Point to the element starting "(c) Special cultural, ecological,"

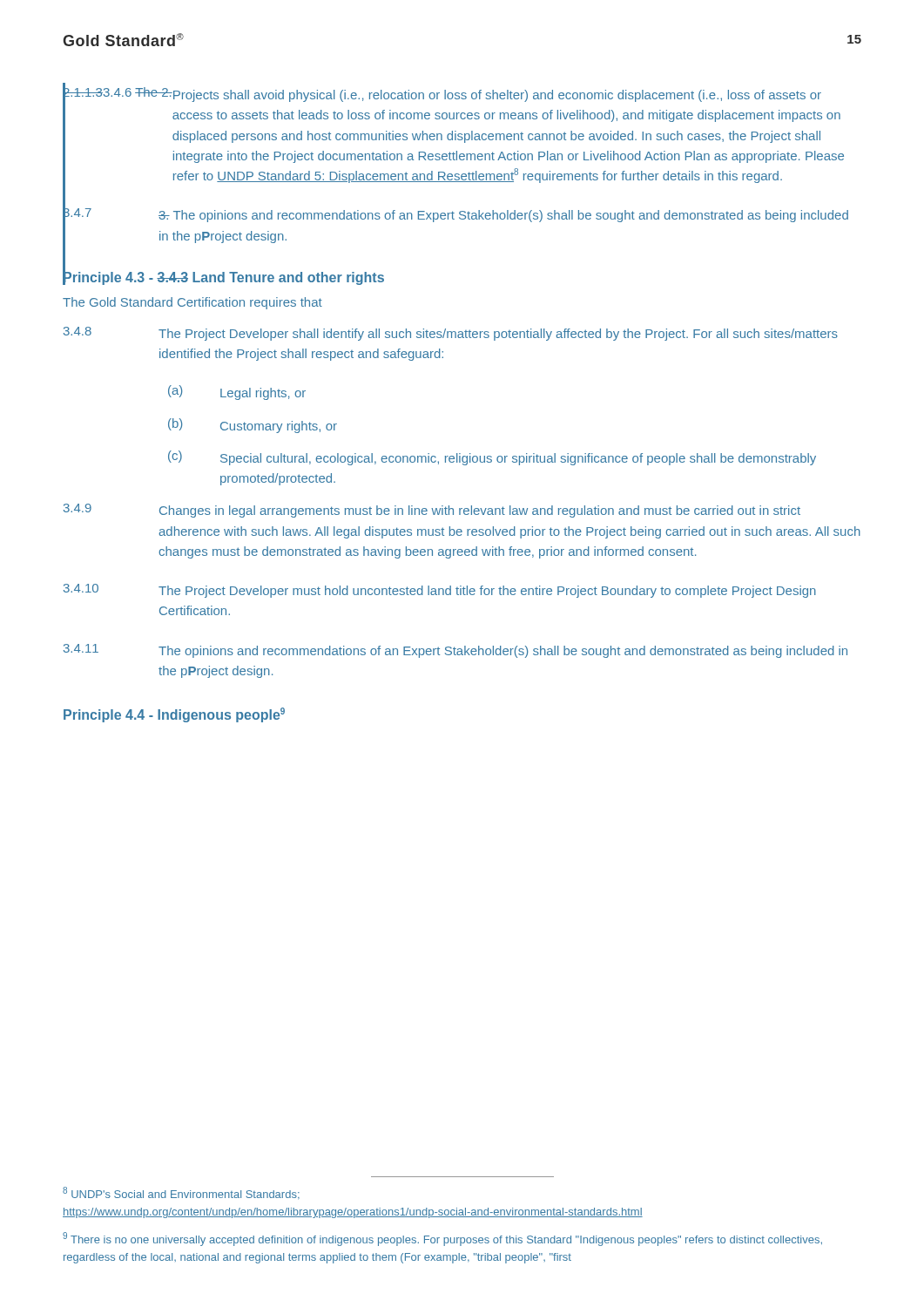click(514, 468)
